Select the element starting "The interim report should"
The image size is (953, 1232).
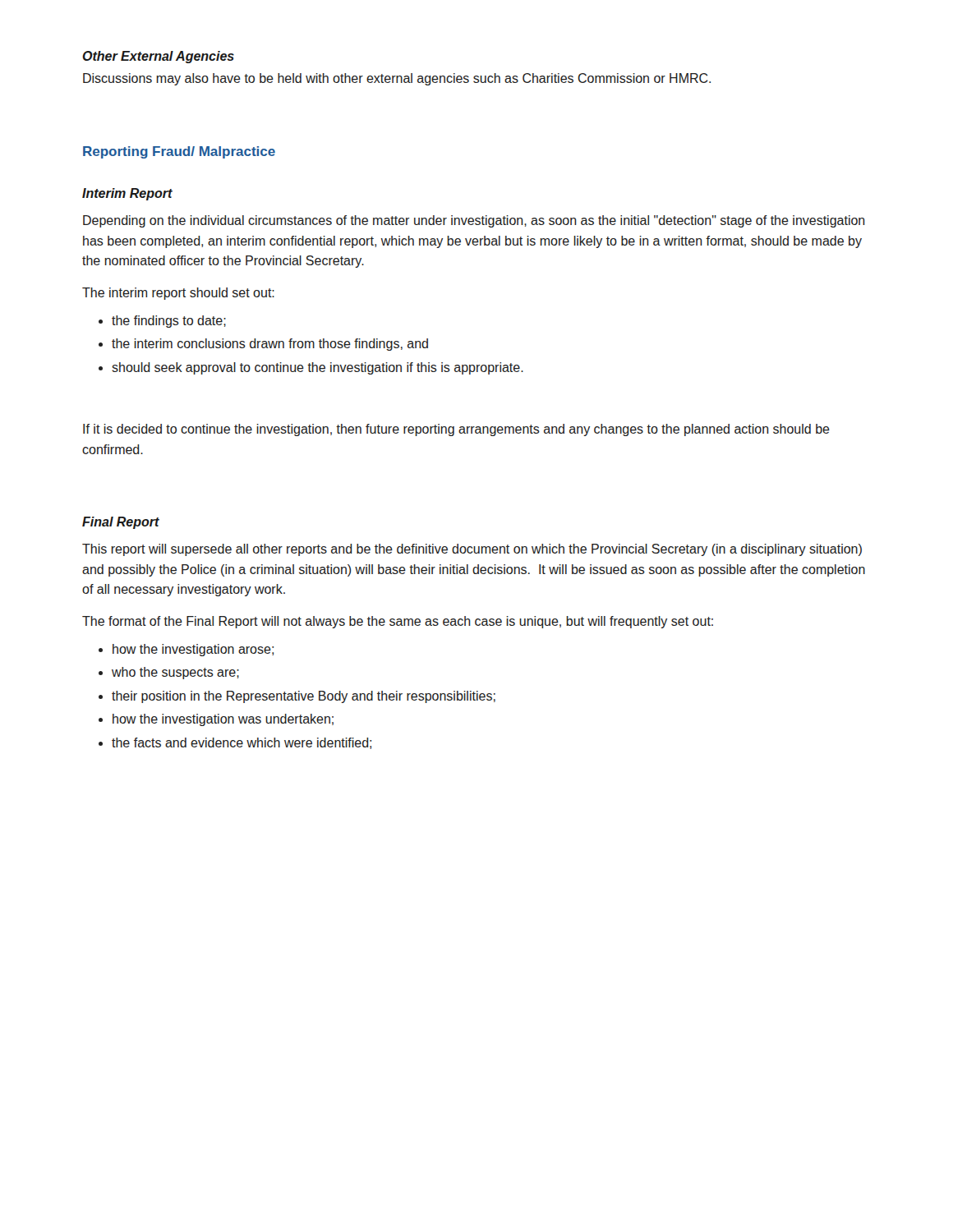[x=179, y=293]
